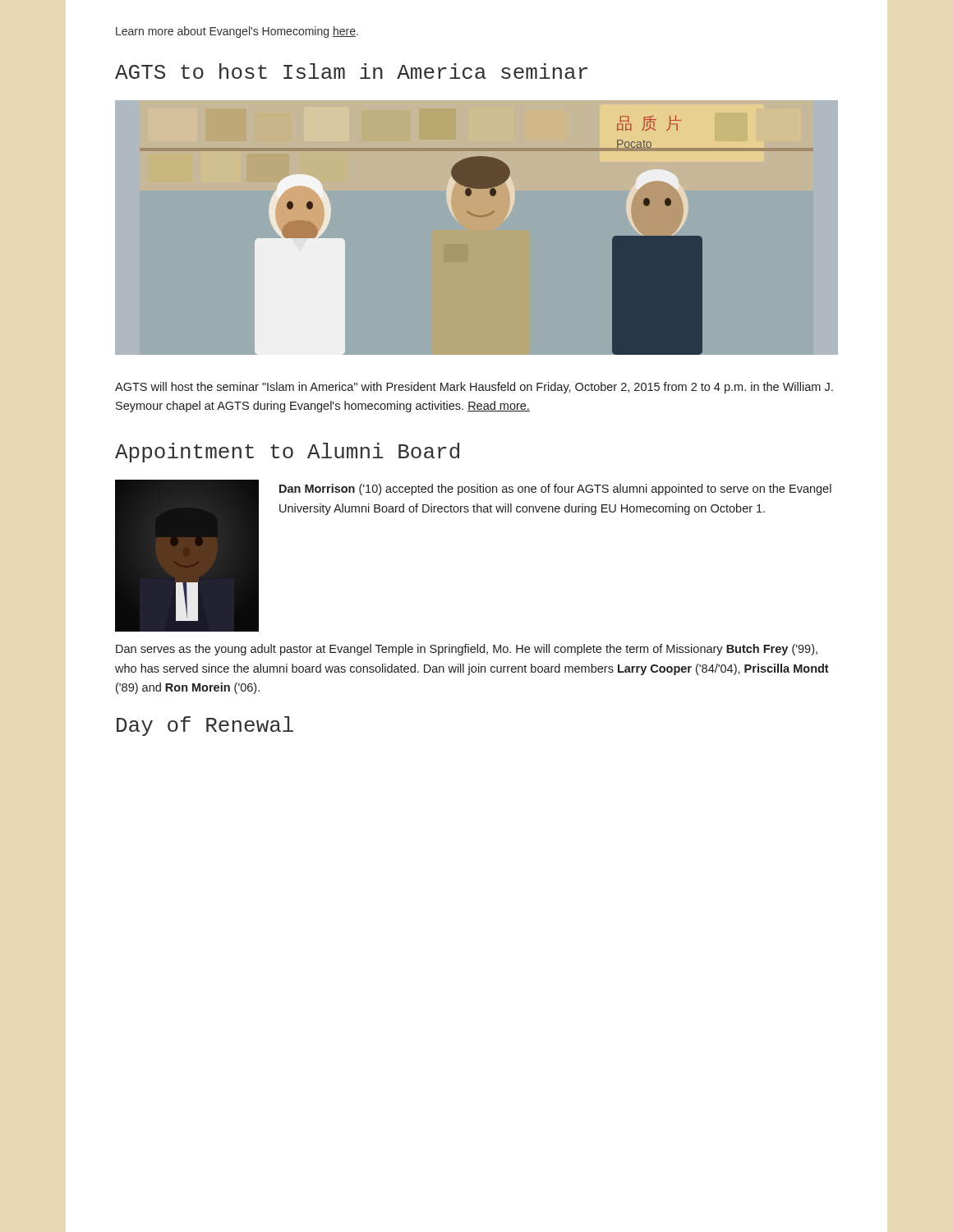This screenshot has height=1232, width=953.
Task: Navigate to the element starting "AGTS will host the seminar "Islam in America""
Action: 474,396
